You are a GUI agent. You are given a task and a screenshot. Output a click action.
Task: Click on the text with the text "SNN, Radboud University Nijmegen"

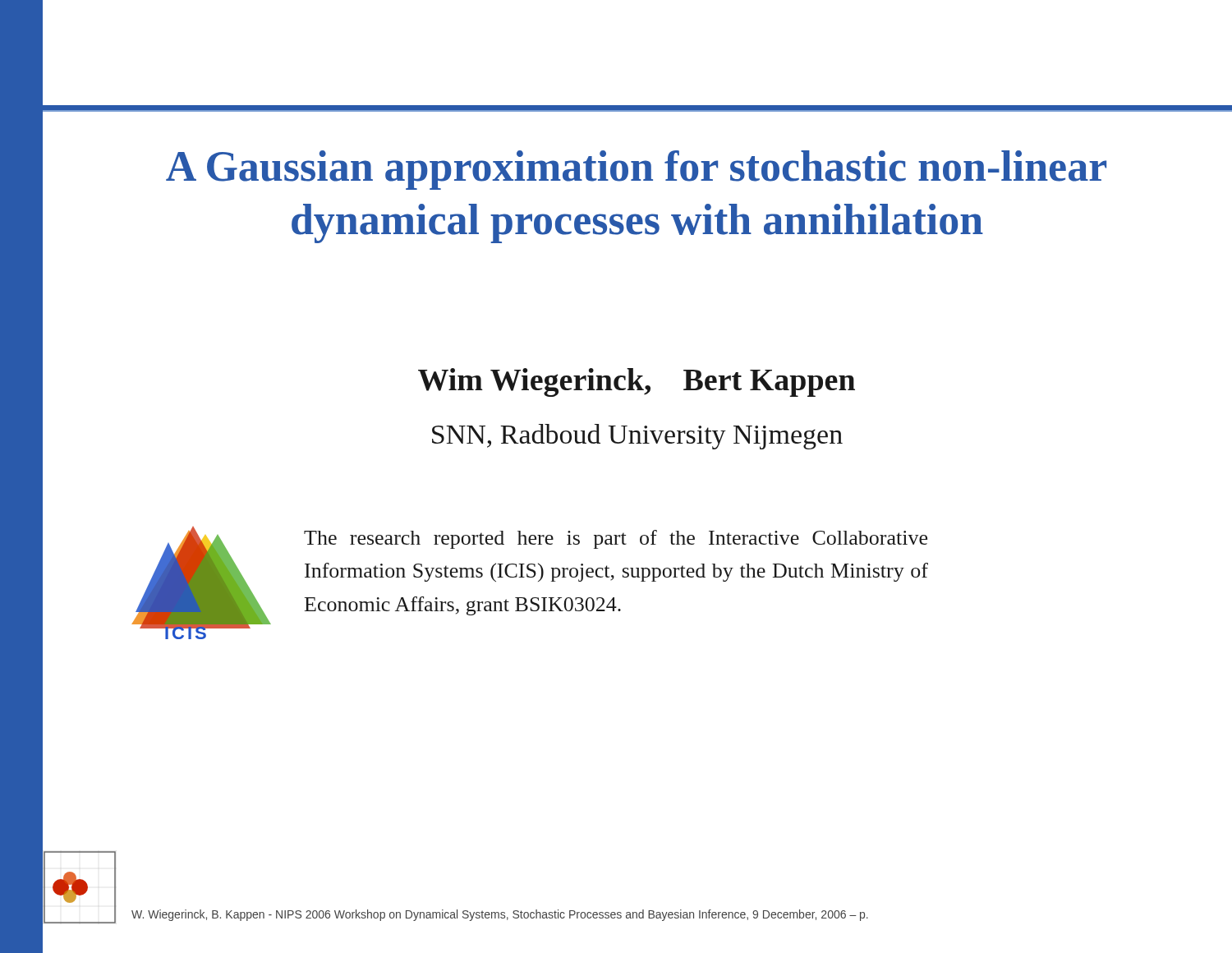point(637,434)
